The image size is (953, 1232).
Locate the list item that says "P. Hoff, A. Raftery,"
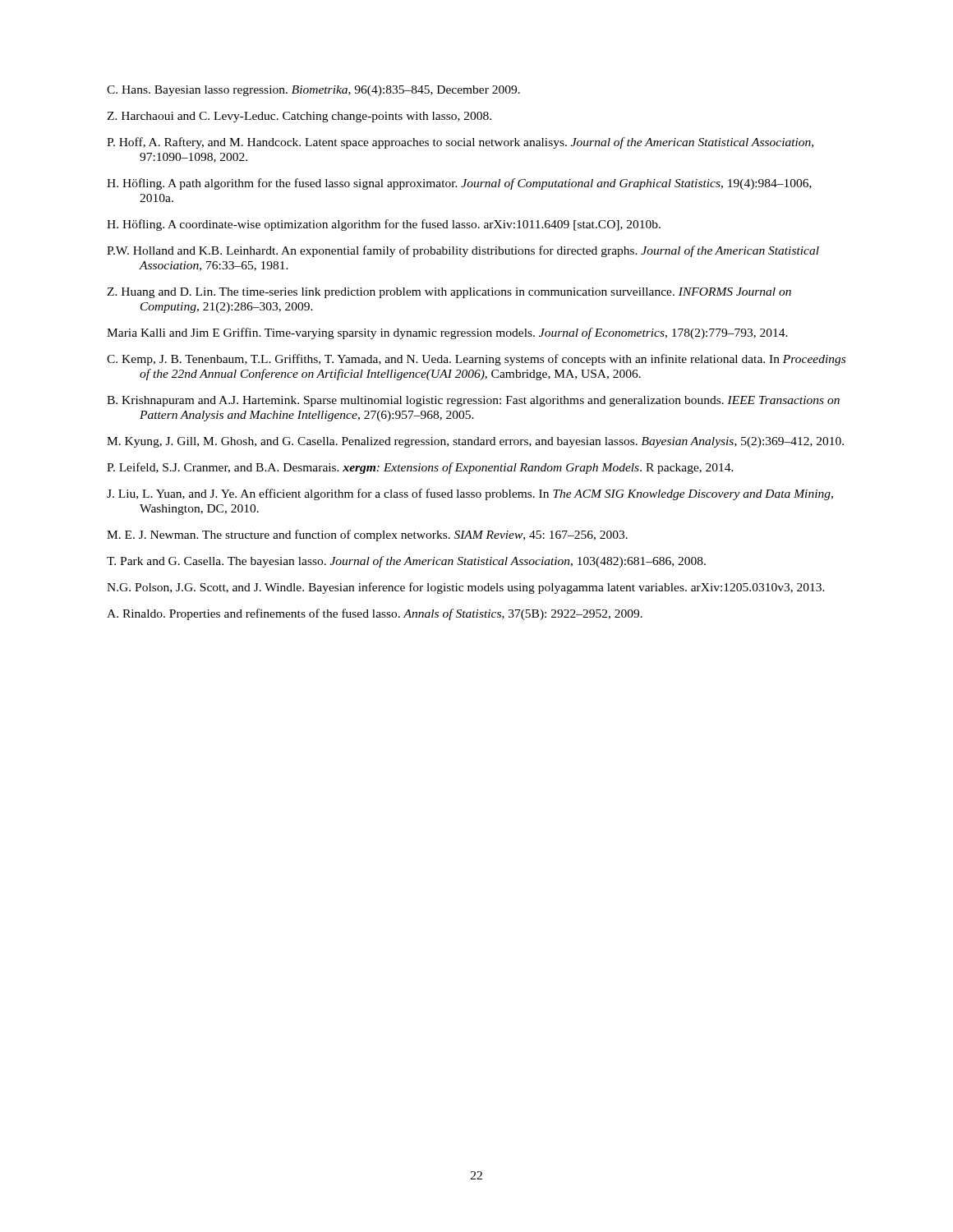coord(461,149)
